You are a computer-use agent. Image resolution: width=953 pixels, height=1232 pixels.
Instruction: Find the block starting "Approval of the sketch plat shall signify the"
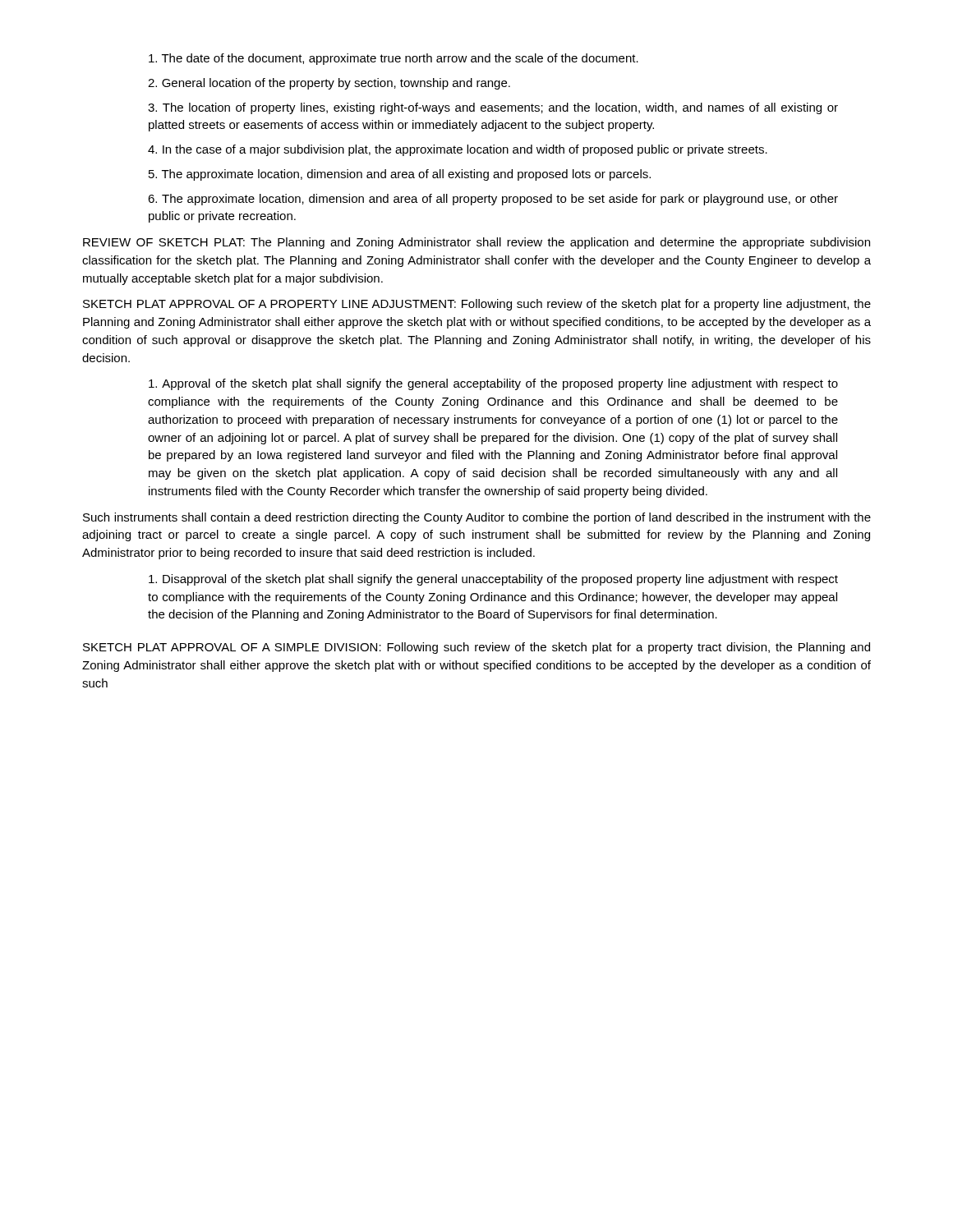(x=493, y=437)
